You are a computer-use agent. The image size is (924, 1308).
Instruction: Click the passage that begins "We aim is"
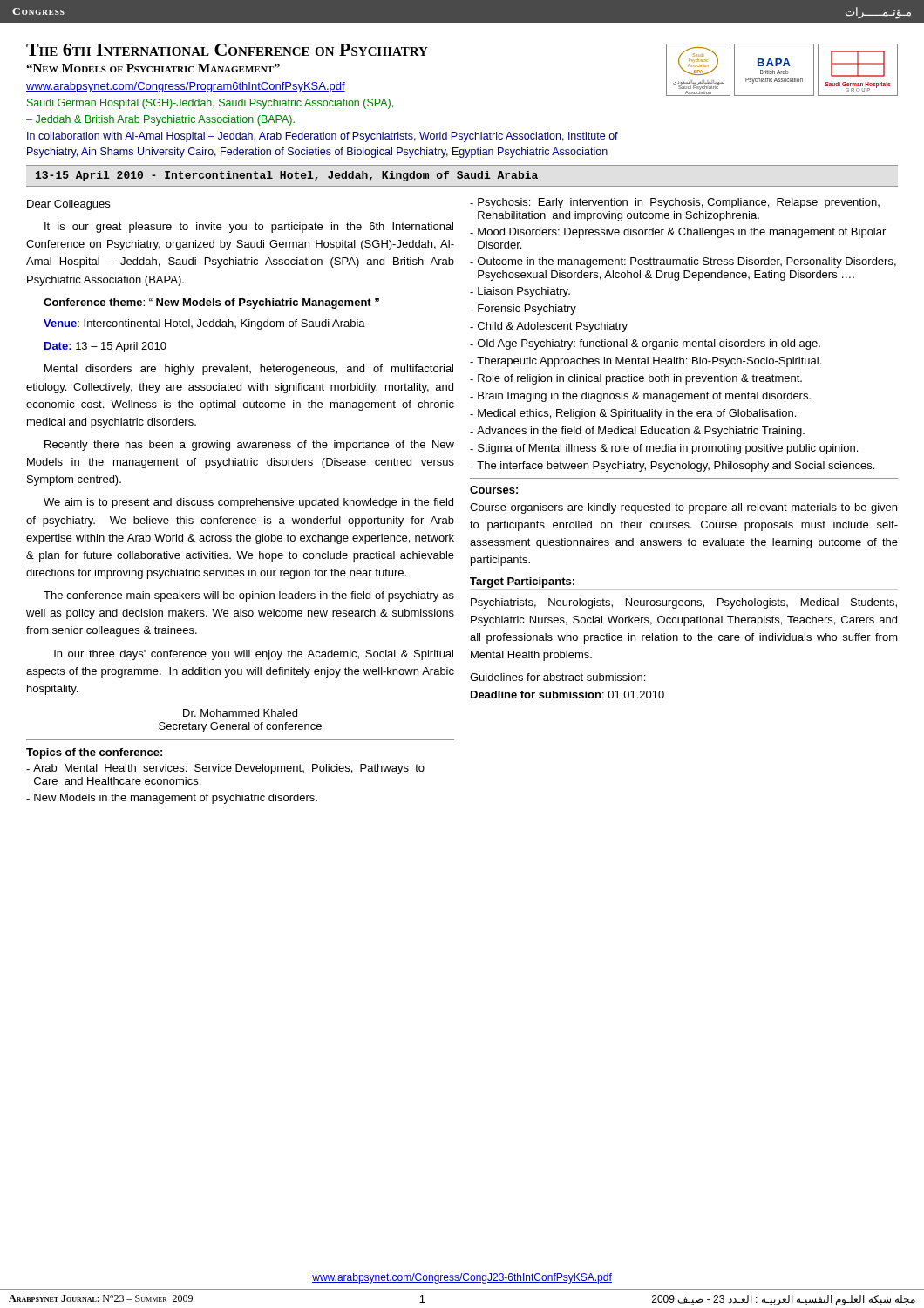240,537
